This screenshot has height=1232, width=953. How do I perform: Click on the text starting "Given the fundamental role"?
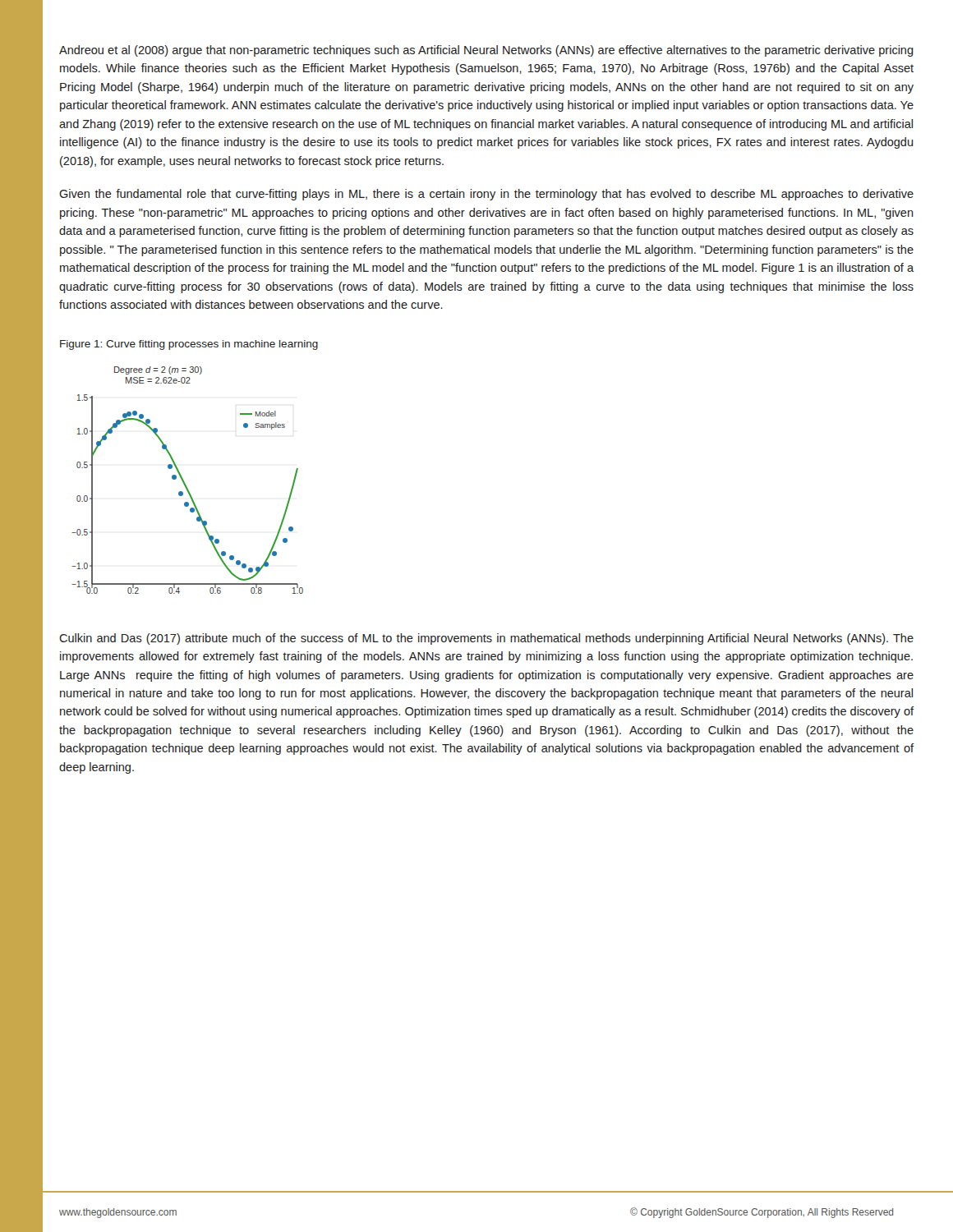(486, 249)
